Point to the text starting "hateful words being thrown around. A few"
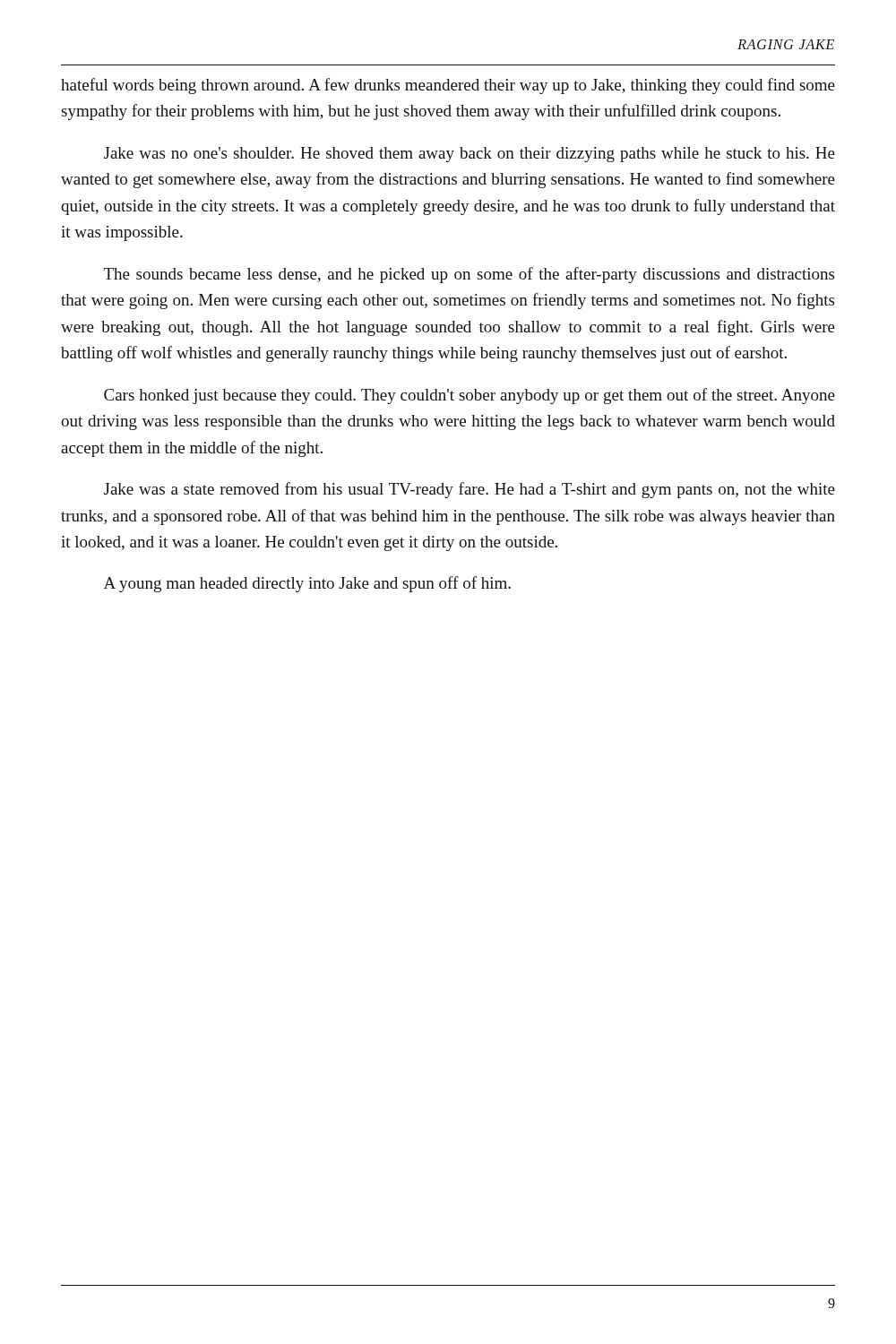Screen dimensions: 1344x896 click(x=448, y=98)
